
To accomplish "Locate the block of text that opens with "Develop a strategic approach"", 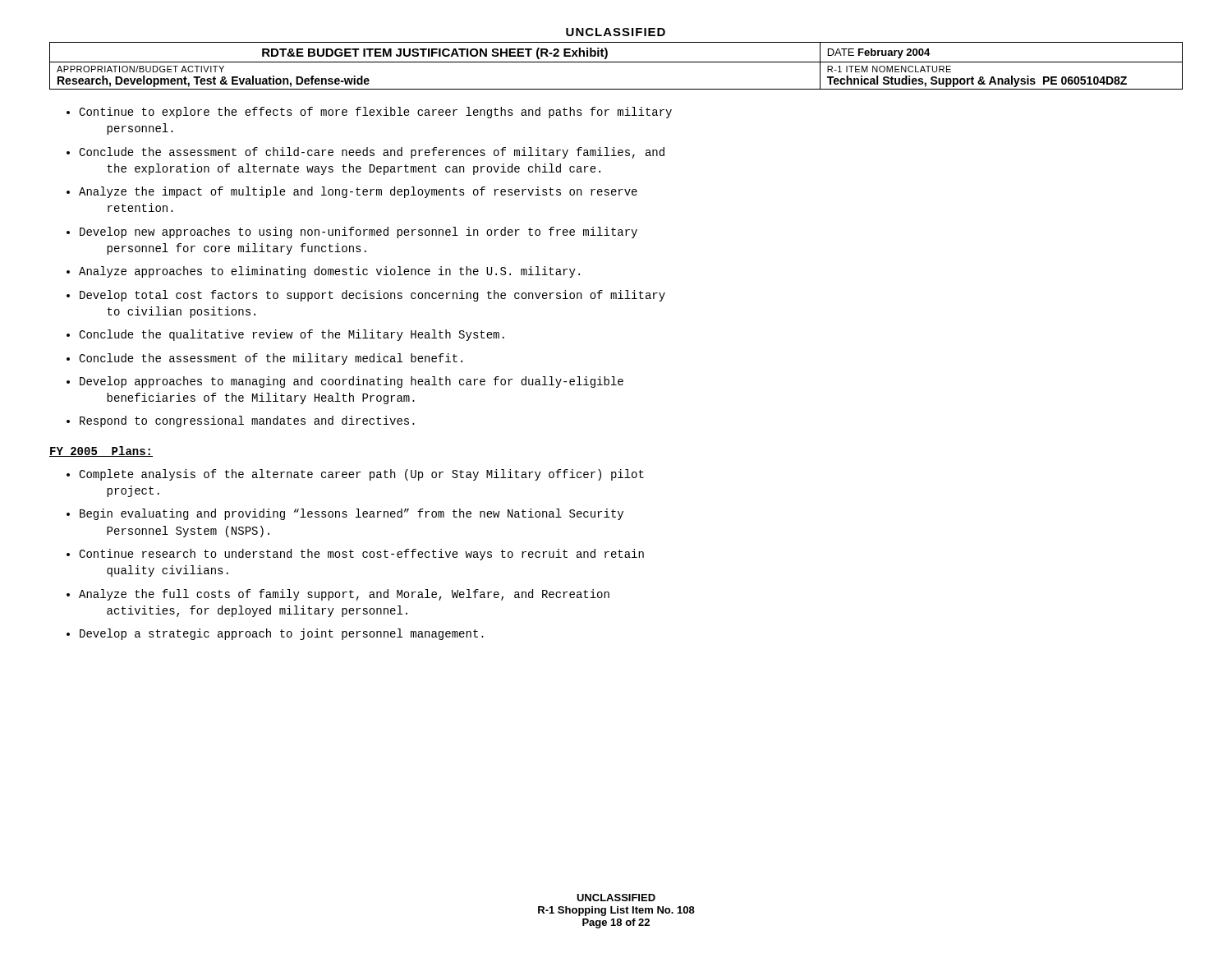I will (282, 634).
